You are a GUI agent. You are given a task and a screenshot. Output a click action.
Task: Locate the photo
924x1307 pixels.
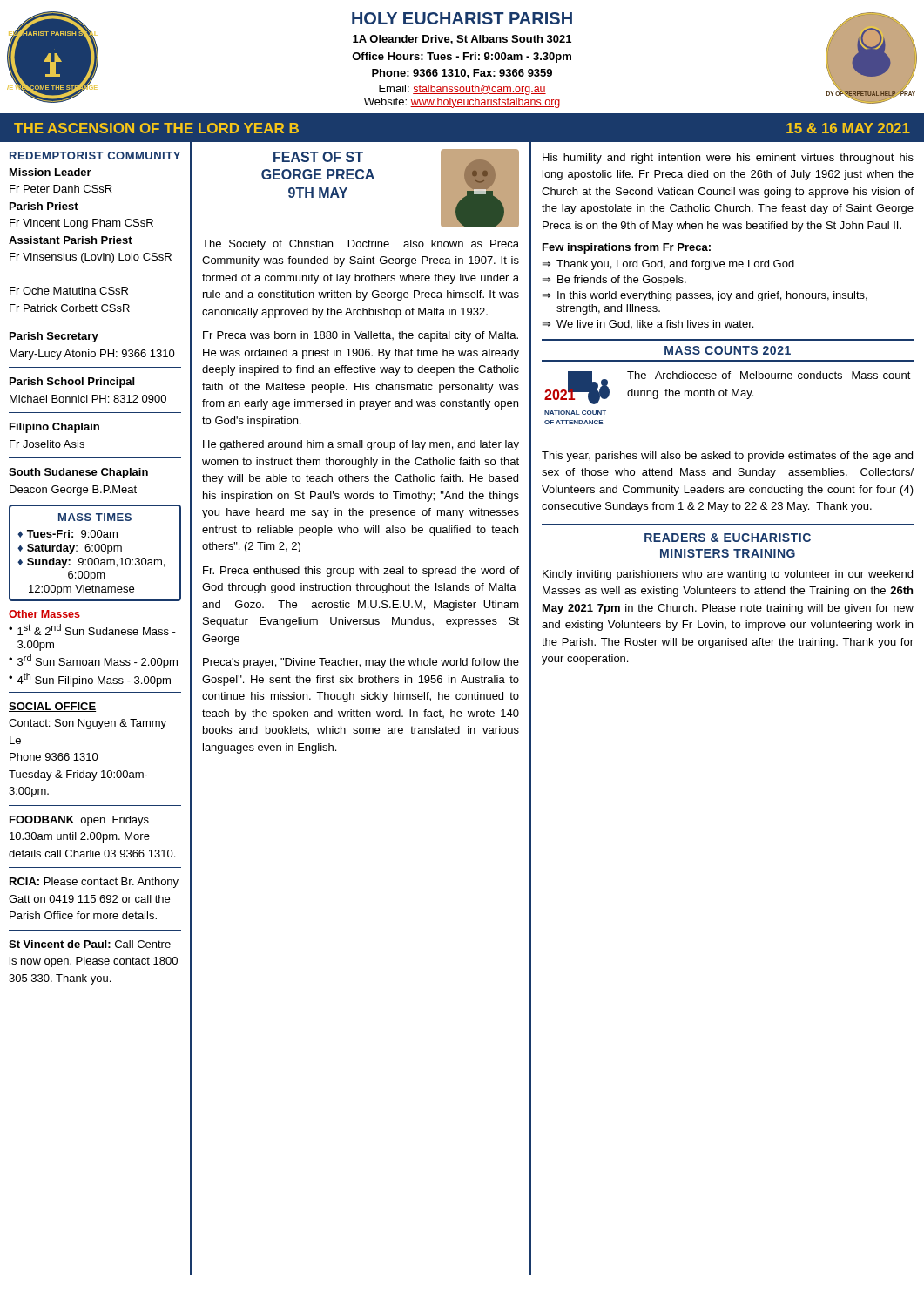[x=480, y=189]
